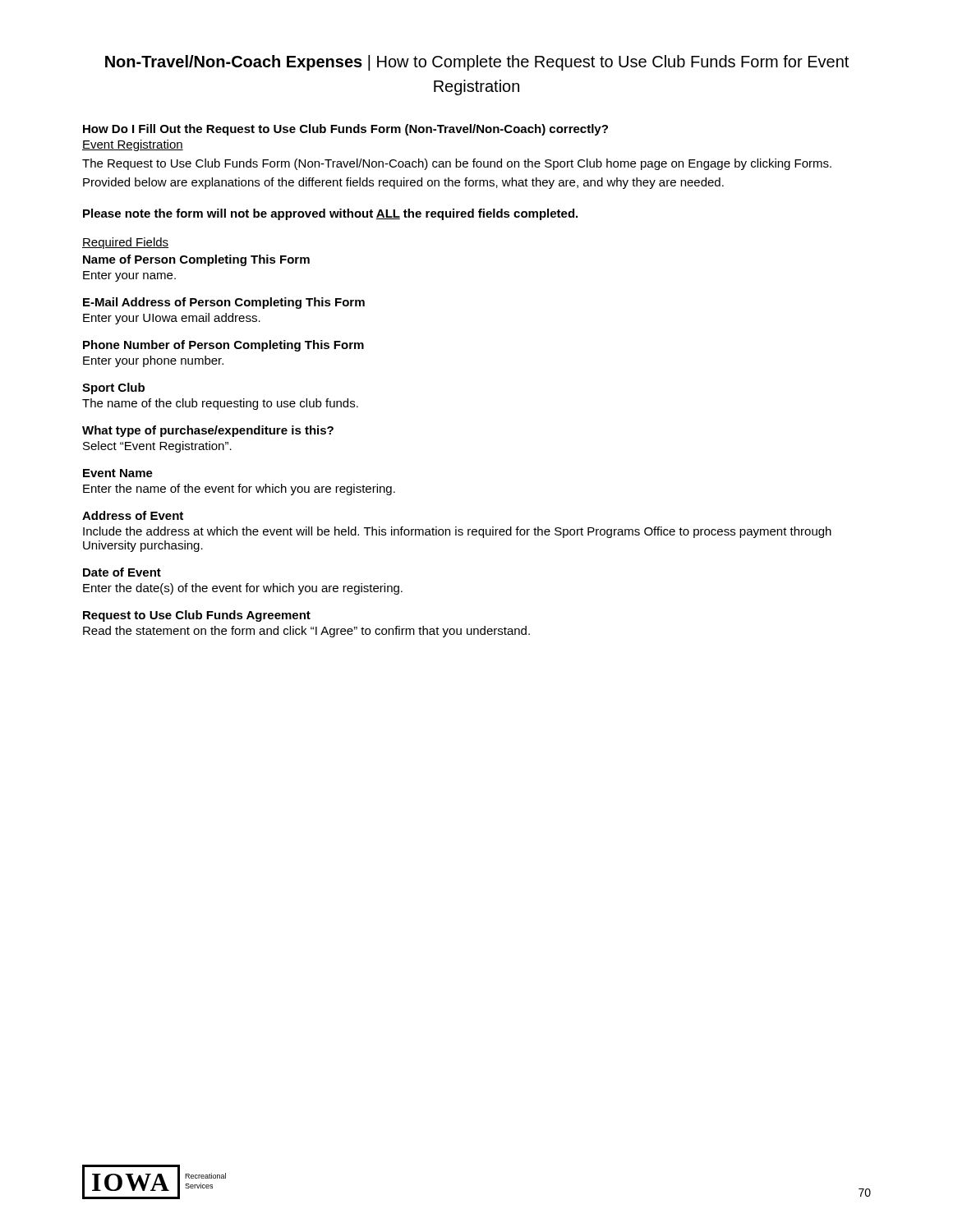The height and width of the screenshot is (1232, 953).
Task: Click on the section header that says "Phone Number of Person Completing This"
Action: [223, 346]
